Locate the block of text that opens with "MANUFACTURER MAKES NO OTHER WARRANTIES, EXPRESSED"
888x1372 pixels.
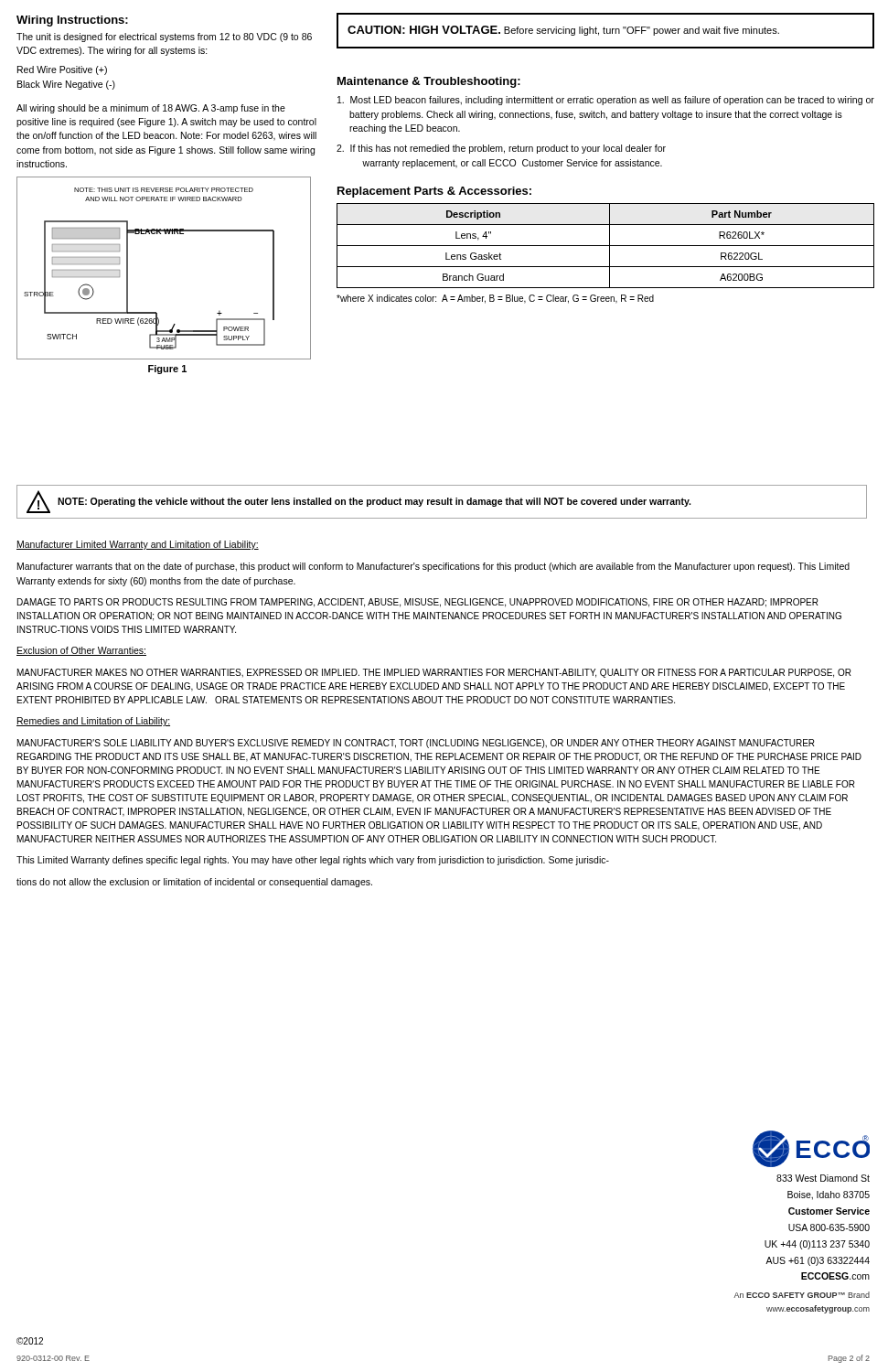click(434, 686)
